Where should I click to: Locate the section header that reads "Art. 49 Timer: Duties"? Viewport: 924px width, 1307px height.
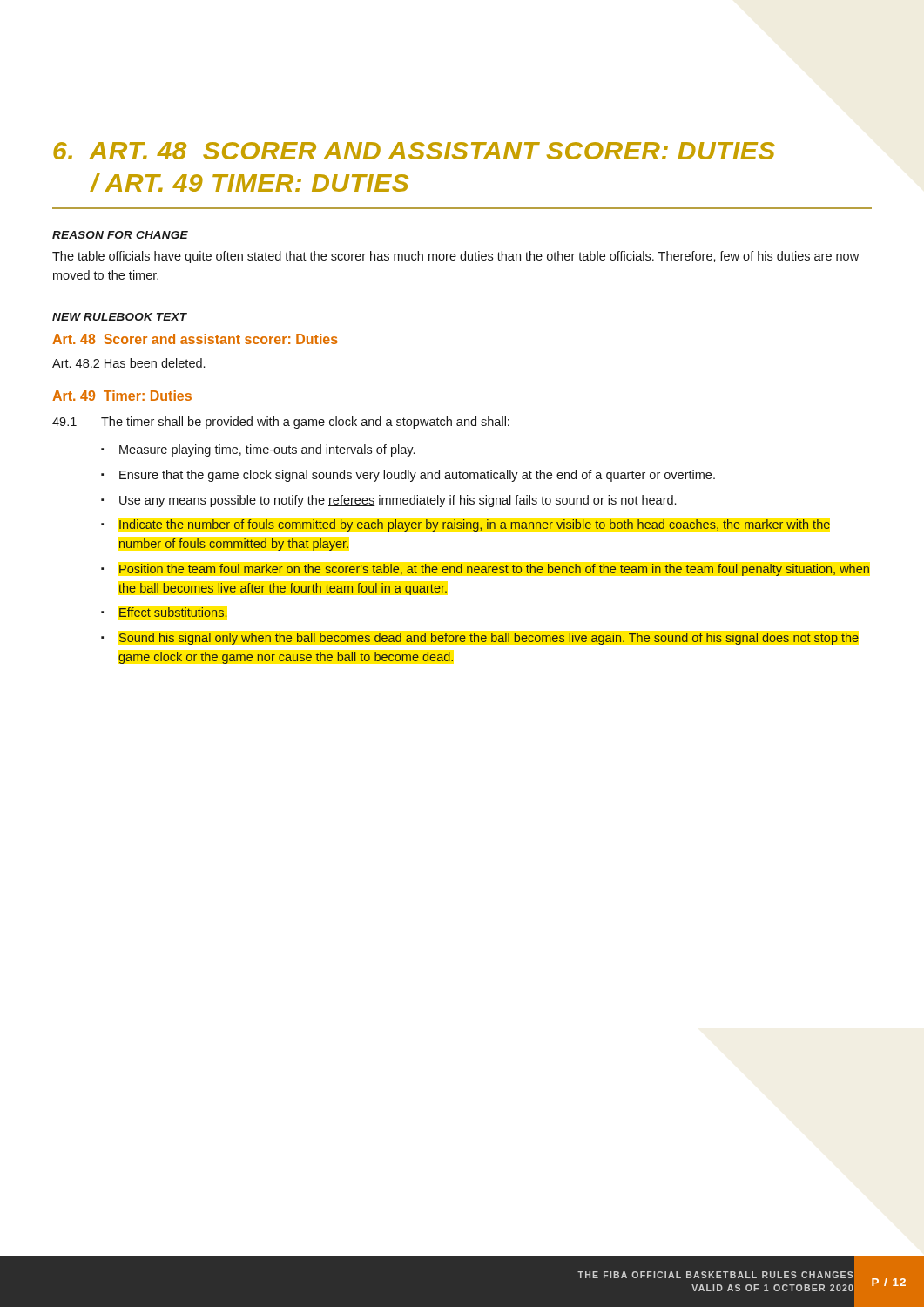coord(122,396)
